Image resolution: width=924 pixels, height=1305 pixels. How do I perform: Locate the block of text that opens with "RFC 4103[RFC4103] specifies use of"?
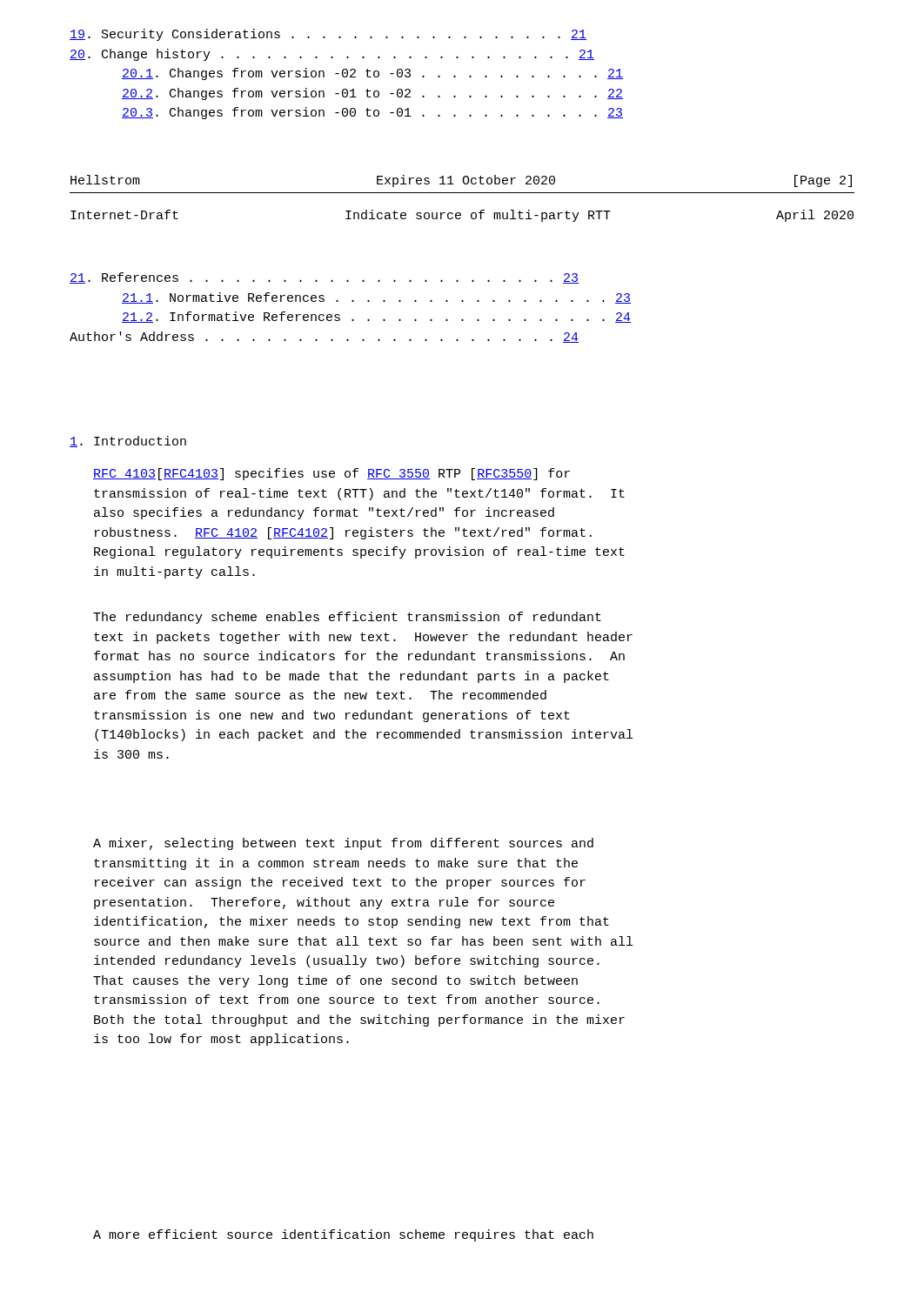[348, 524]
